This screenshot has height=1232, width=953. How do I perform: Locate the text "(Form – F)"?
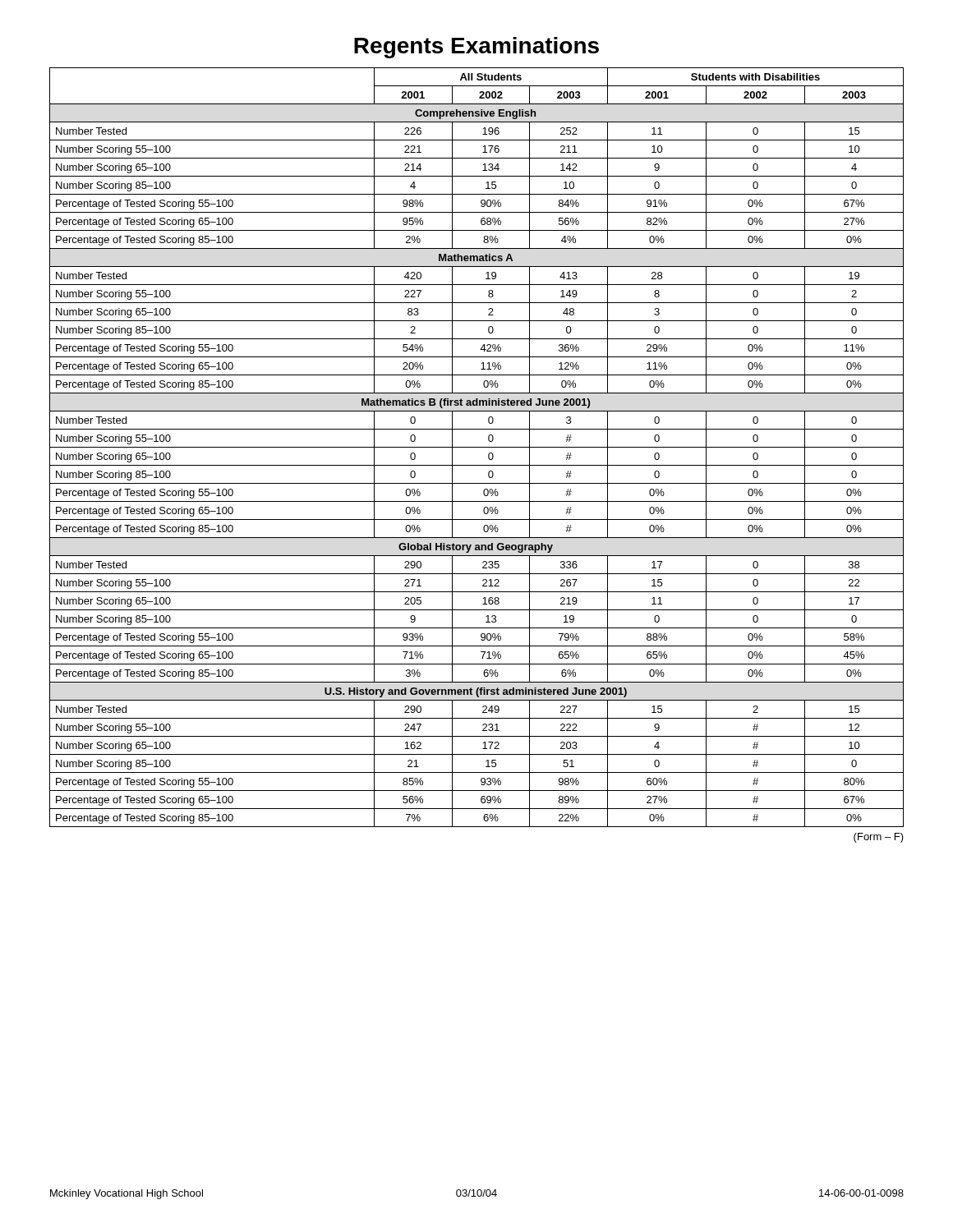[879, 837]
